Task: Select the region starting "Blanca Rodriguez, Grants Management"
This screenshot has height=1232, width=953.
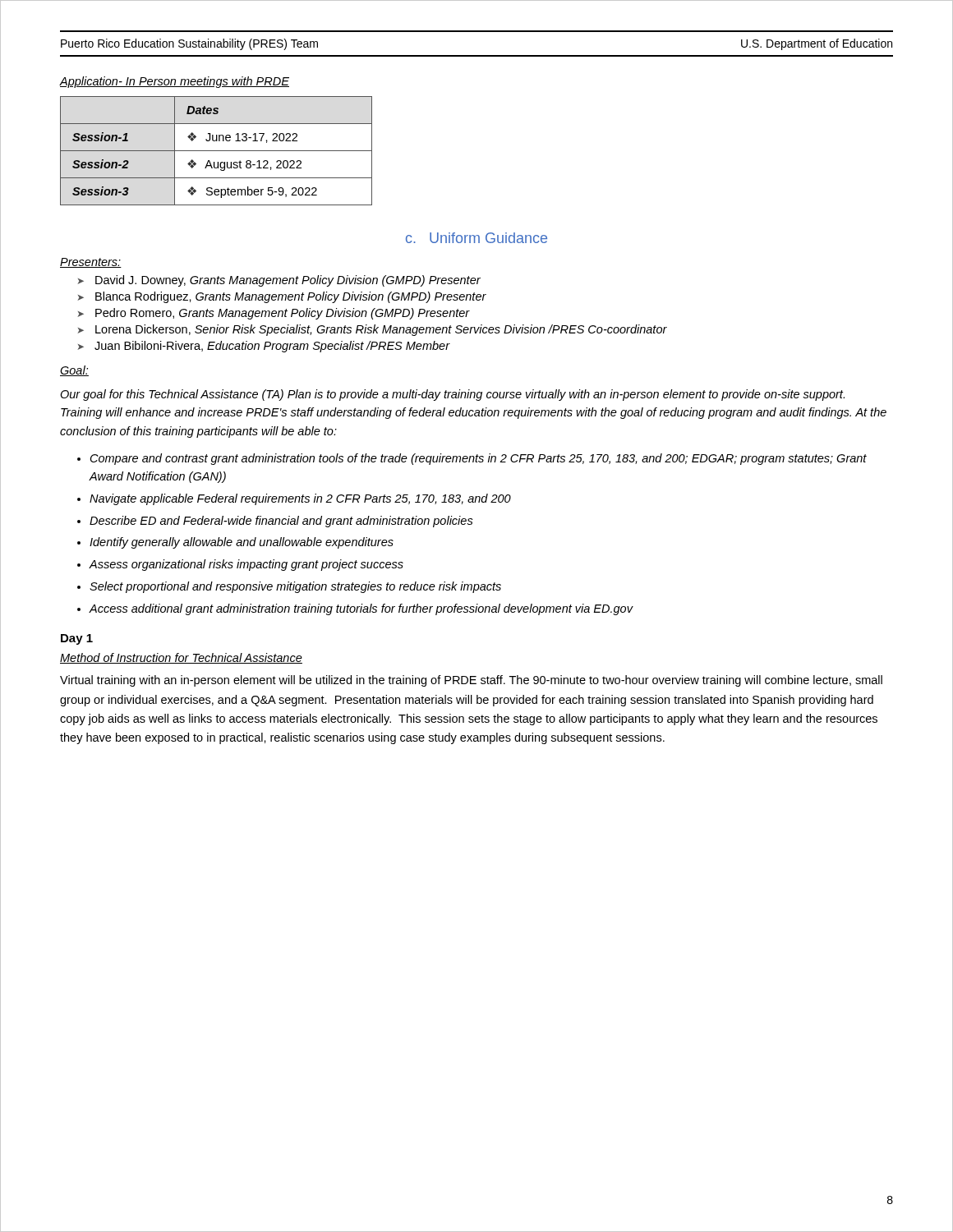Action: click(290, 296)
